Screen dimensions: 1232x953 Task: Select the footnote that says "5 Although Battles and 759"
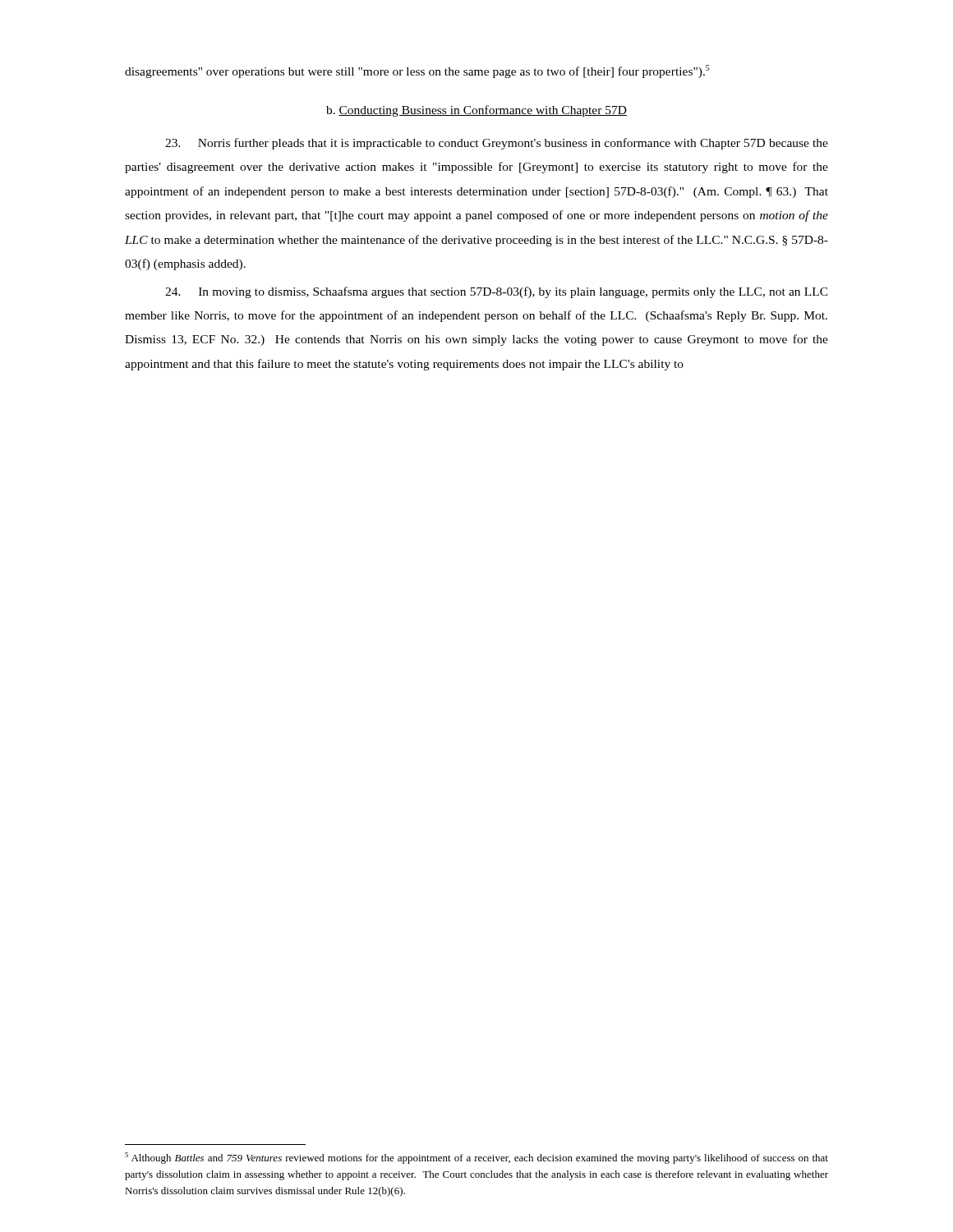[476, 1173]
